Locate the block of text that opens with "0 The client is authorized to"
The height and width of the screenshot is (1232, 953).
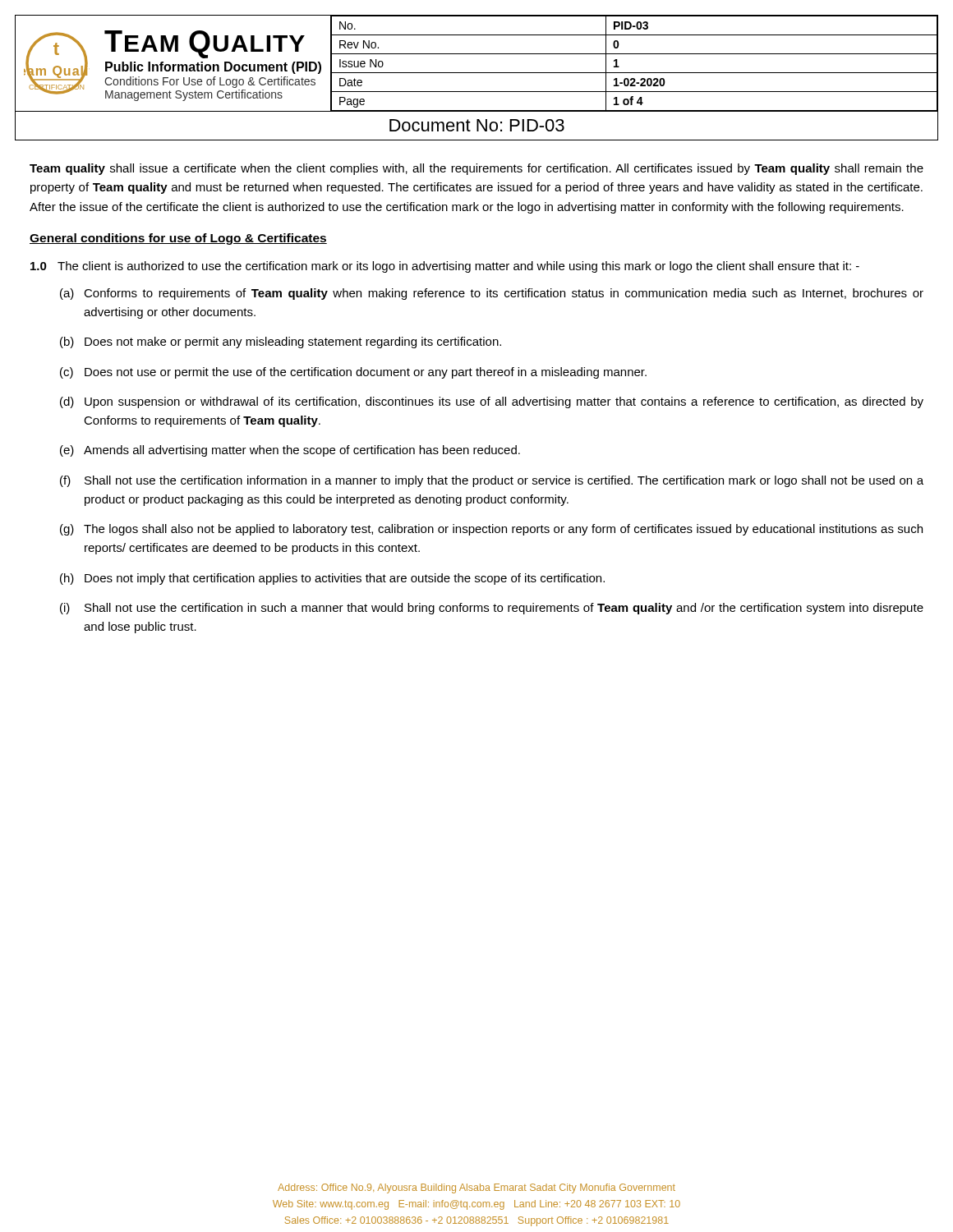pos(445,265)
